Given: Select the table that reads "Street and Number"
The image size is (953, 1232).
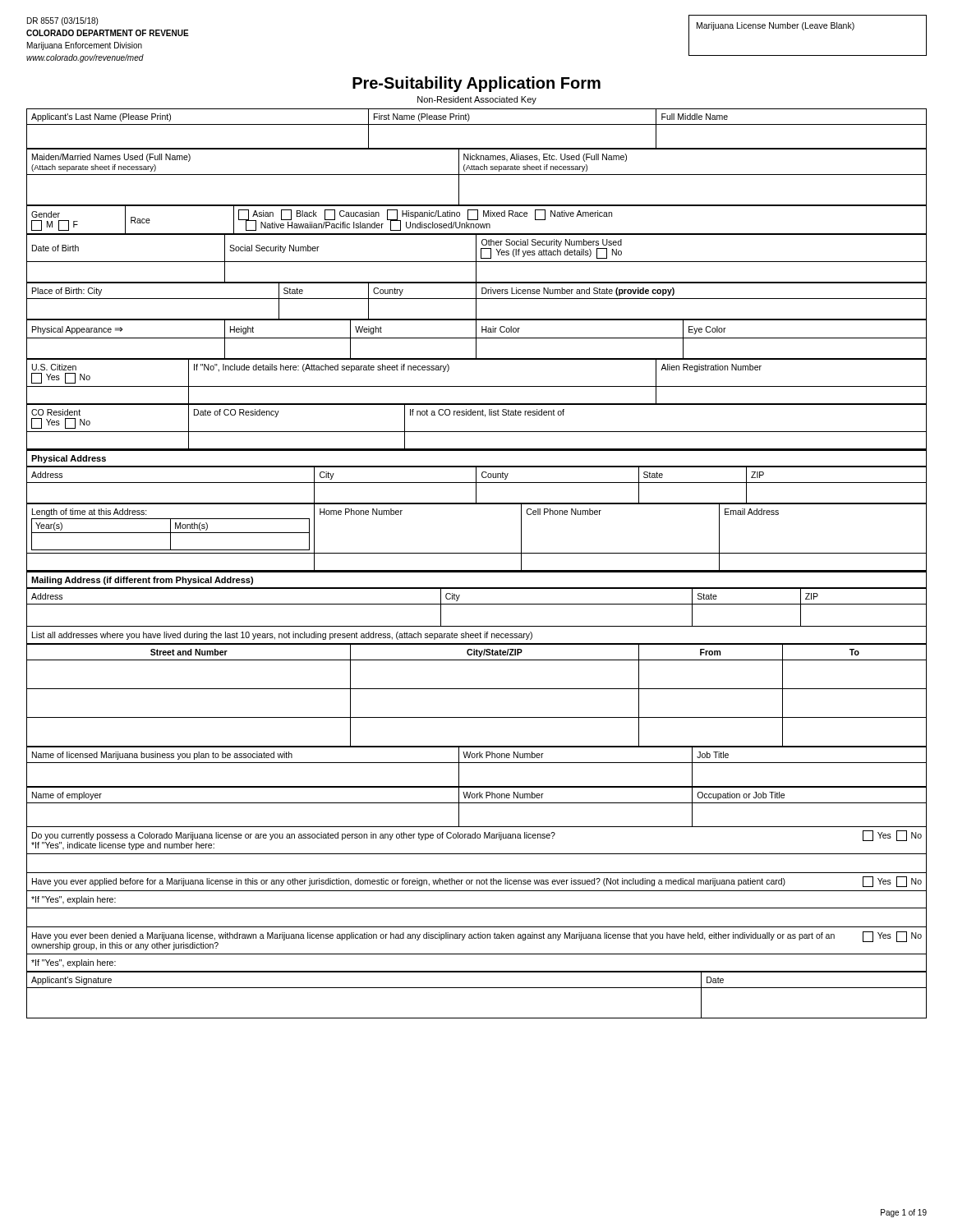Looking at the screenshot, I should pos(476,695).
